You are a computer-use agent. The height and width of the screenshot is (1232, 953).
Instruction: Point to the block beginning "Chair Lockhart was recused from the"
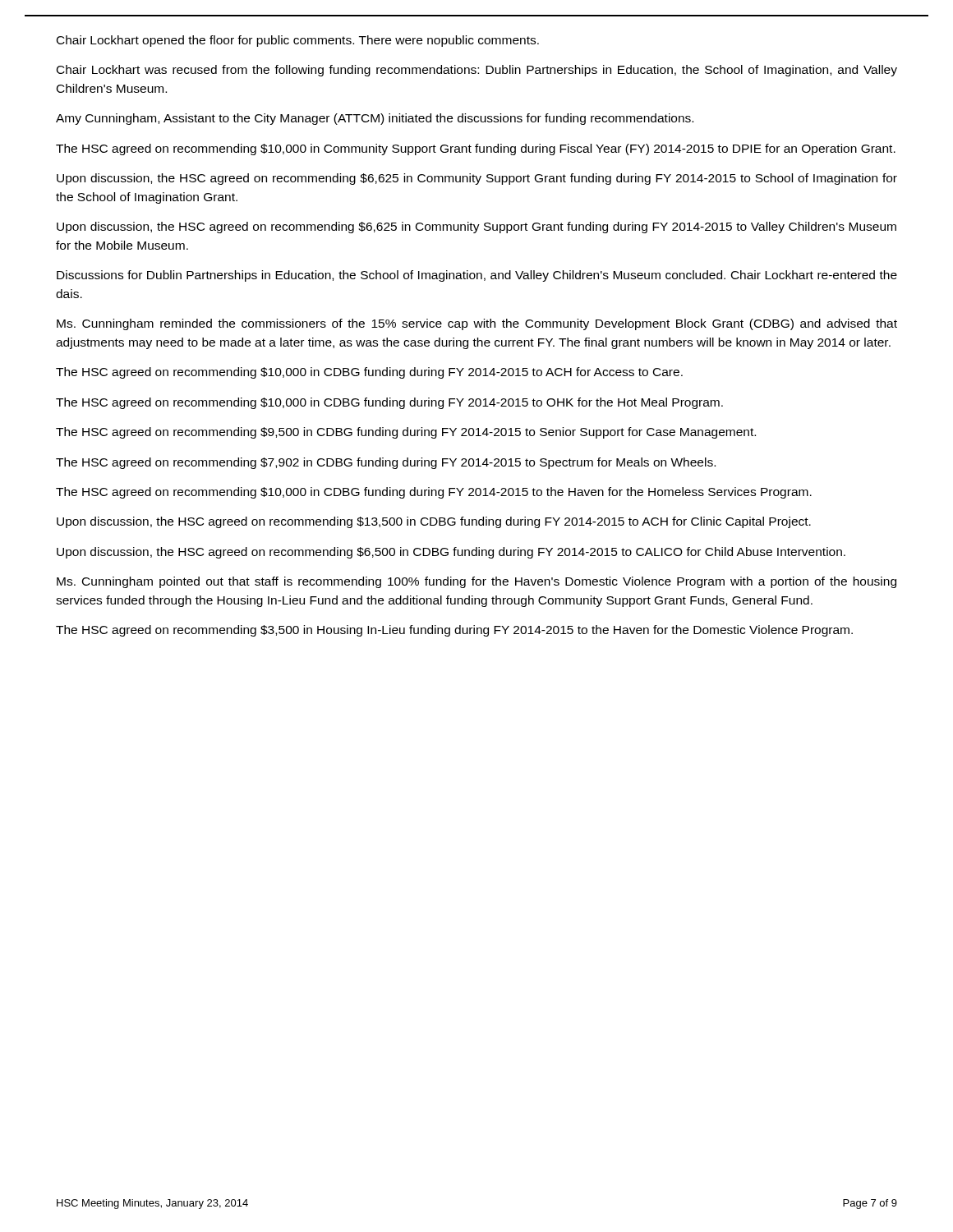point(476,79)
